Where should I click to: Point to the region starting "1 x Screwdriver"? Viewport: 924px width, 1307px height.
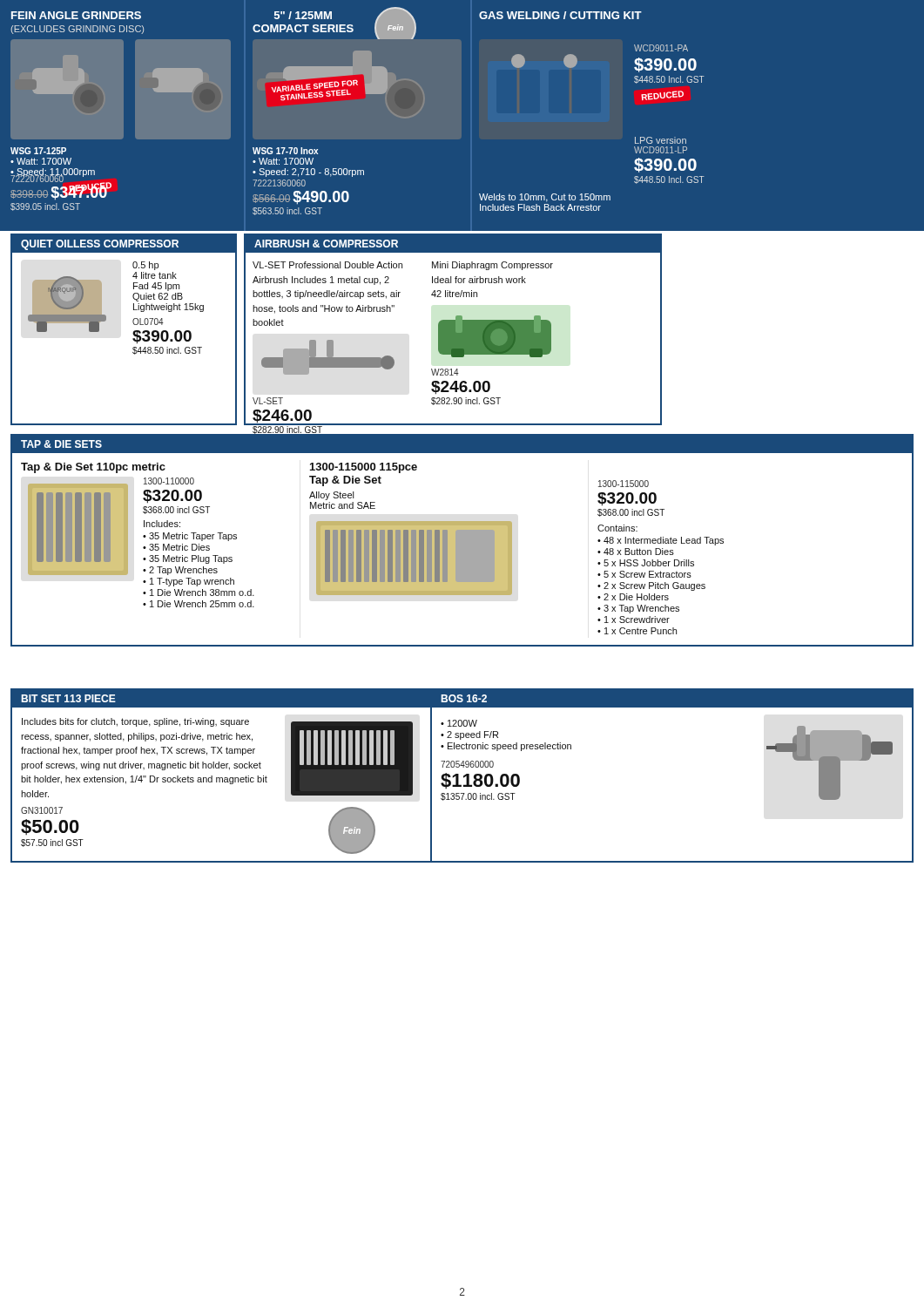636,620
